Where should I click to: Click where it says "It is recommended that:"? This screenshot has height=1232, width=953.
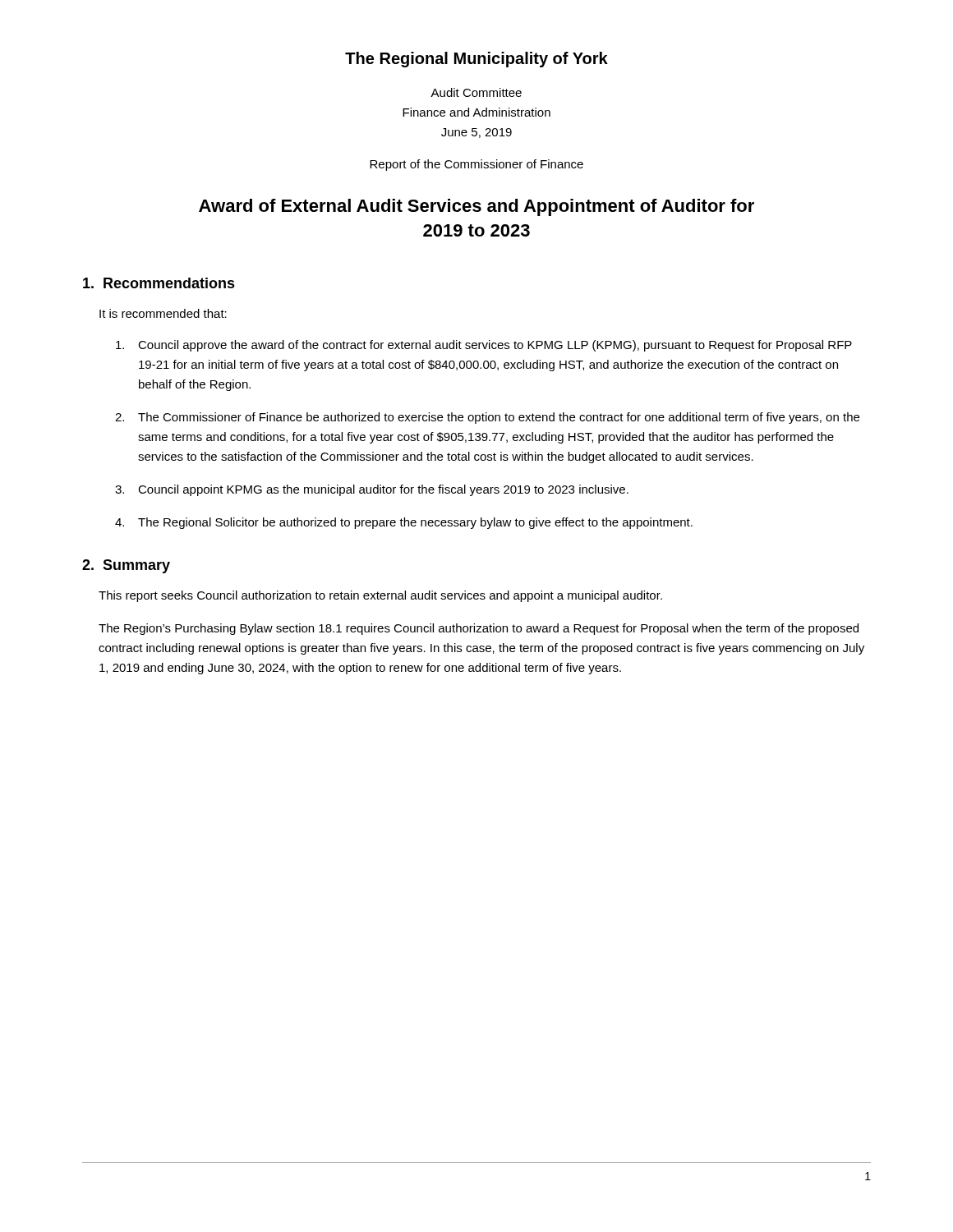point(163,314)
